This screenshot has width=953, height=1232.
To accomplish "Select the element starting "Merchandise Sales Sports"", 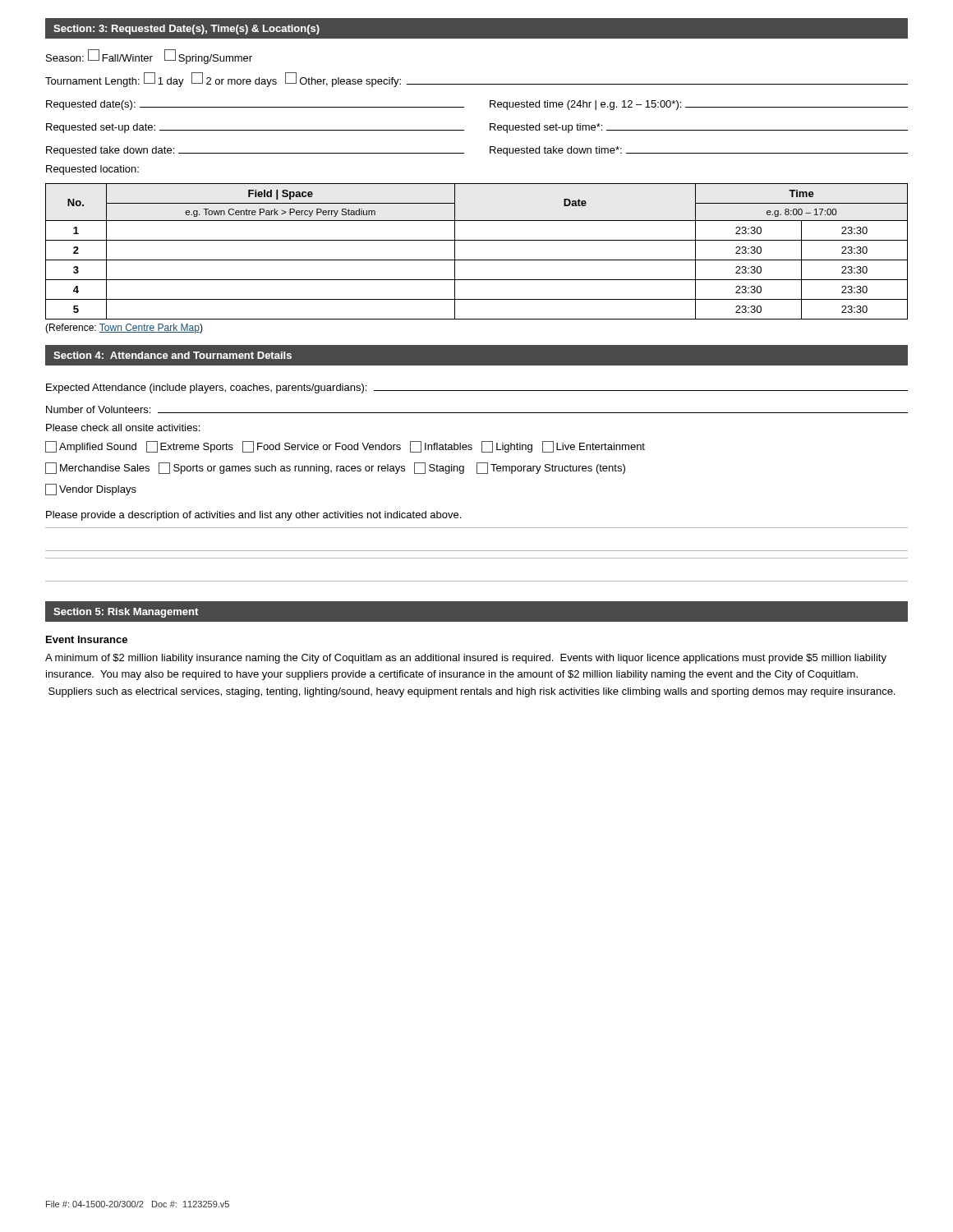I will pos(336,468).
